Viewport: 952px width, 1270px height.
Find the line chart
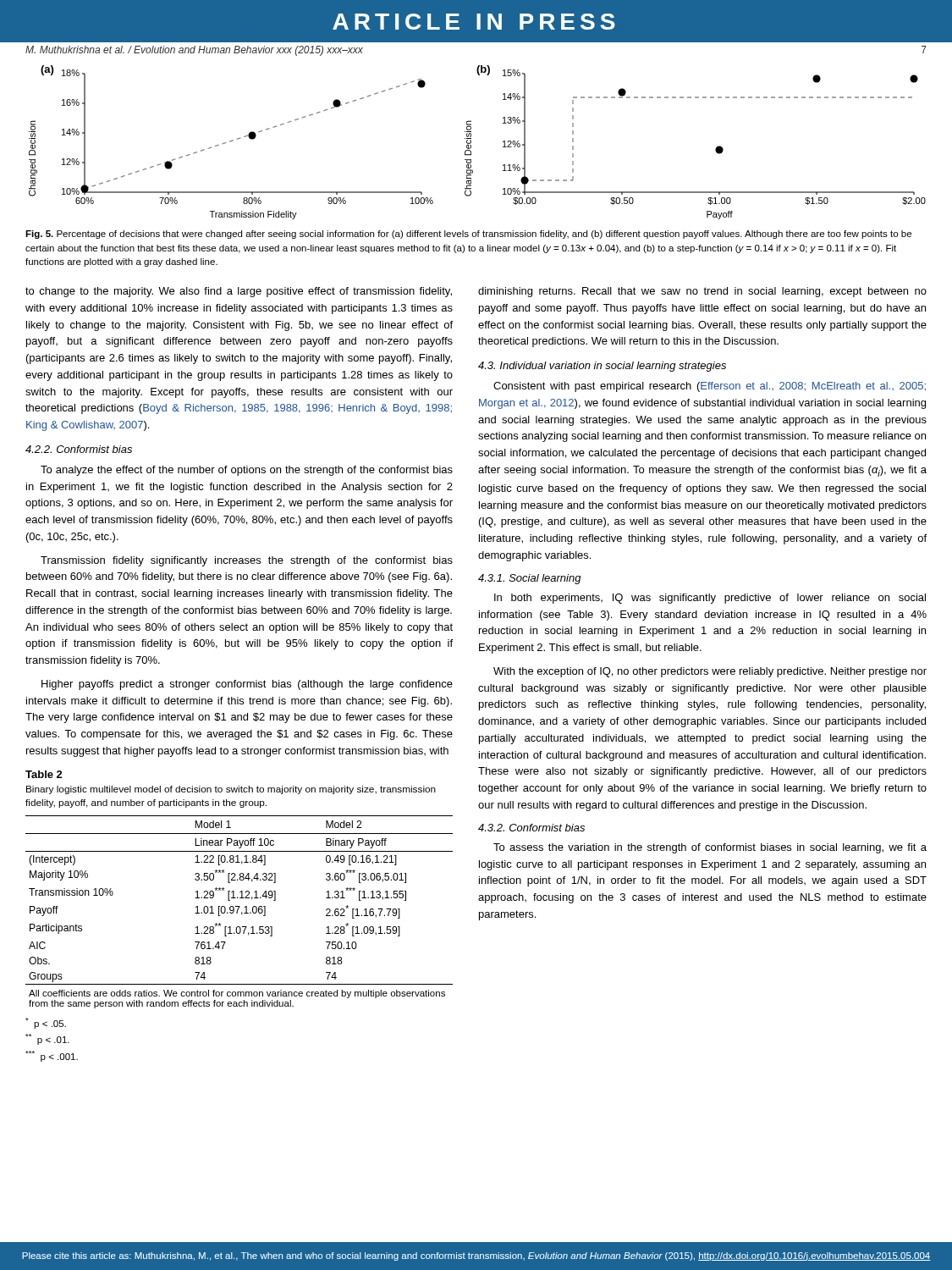click(x=233, y=142)
